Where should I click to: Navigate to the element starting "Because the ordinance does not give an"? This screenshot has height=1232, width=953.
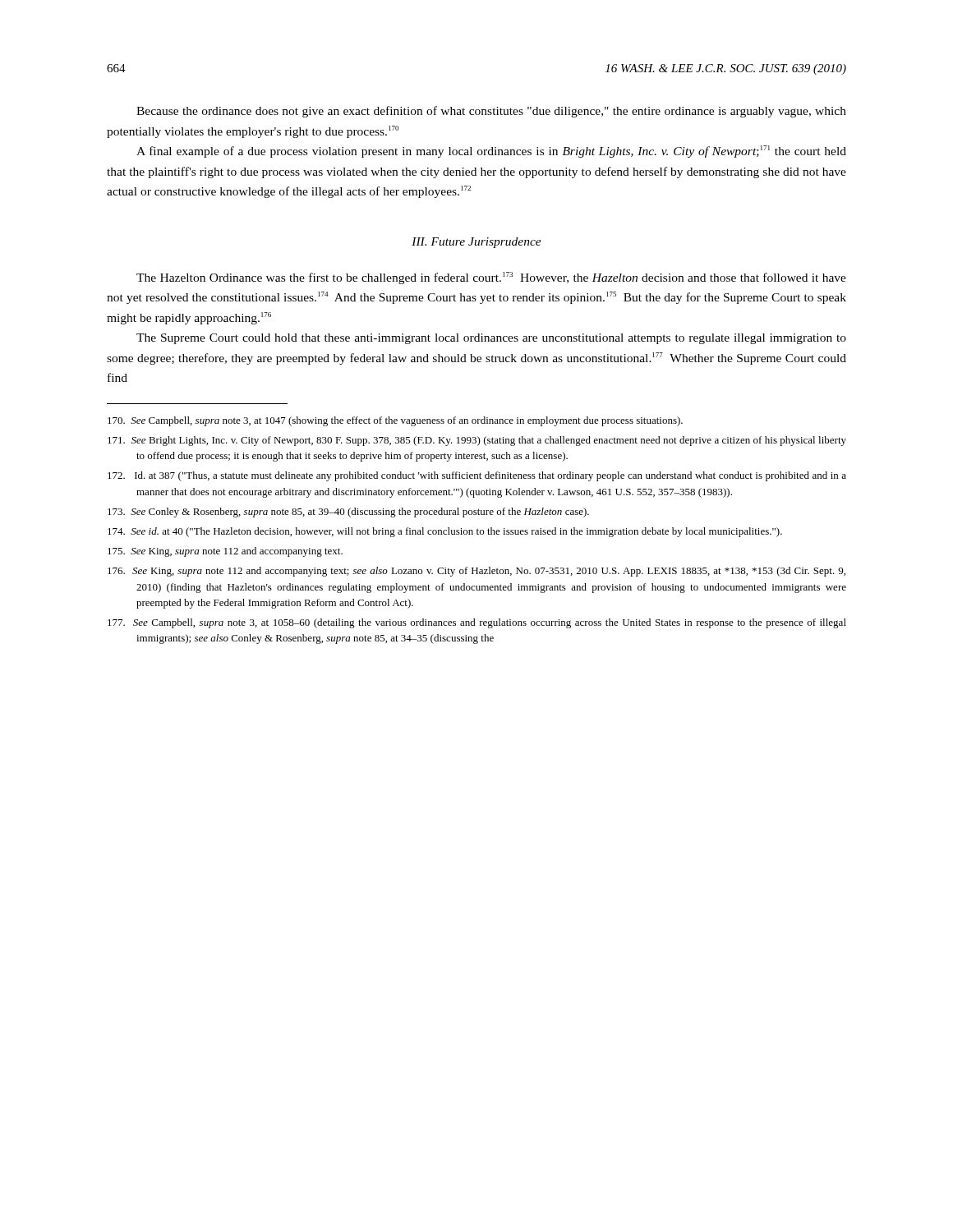476,121
